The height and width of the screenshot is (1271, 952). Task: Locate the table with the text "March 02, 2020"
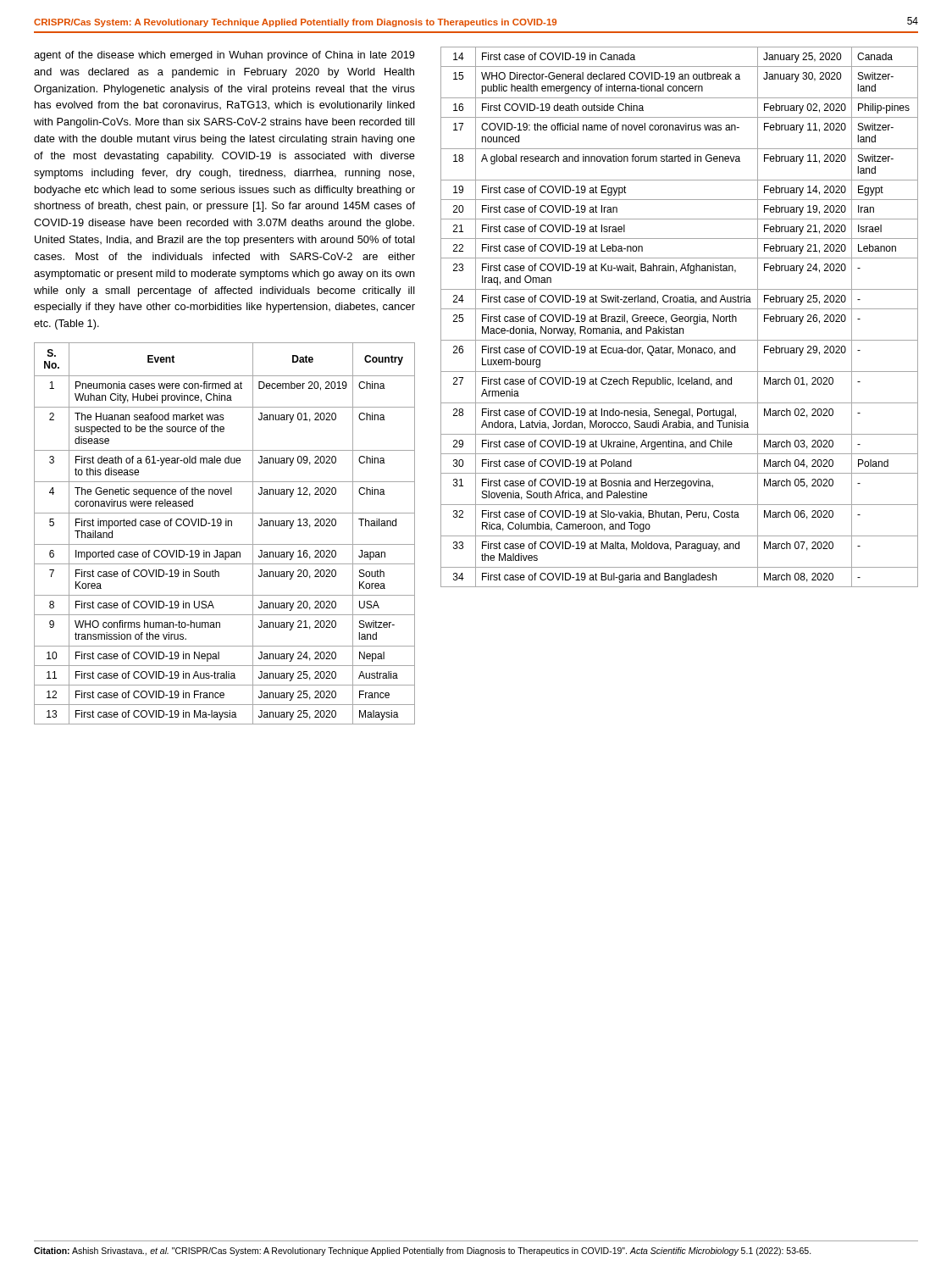coord(679,317)
